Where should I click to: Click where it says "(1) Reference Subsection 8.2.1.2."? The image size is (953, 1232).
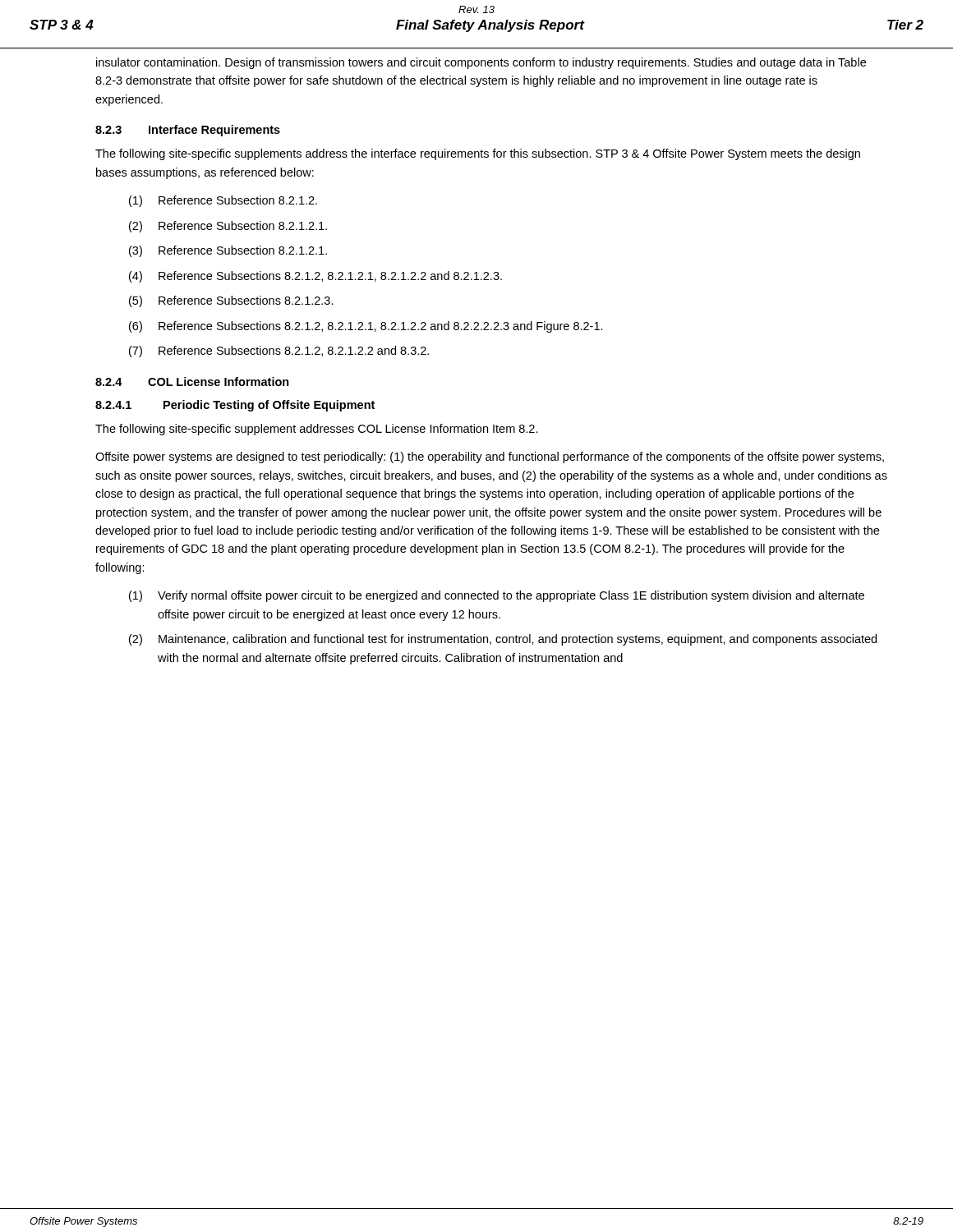click(223, 201)
